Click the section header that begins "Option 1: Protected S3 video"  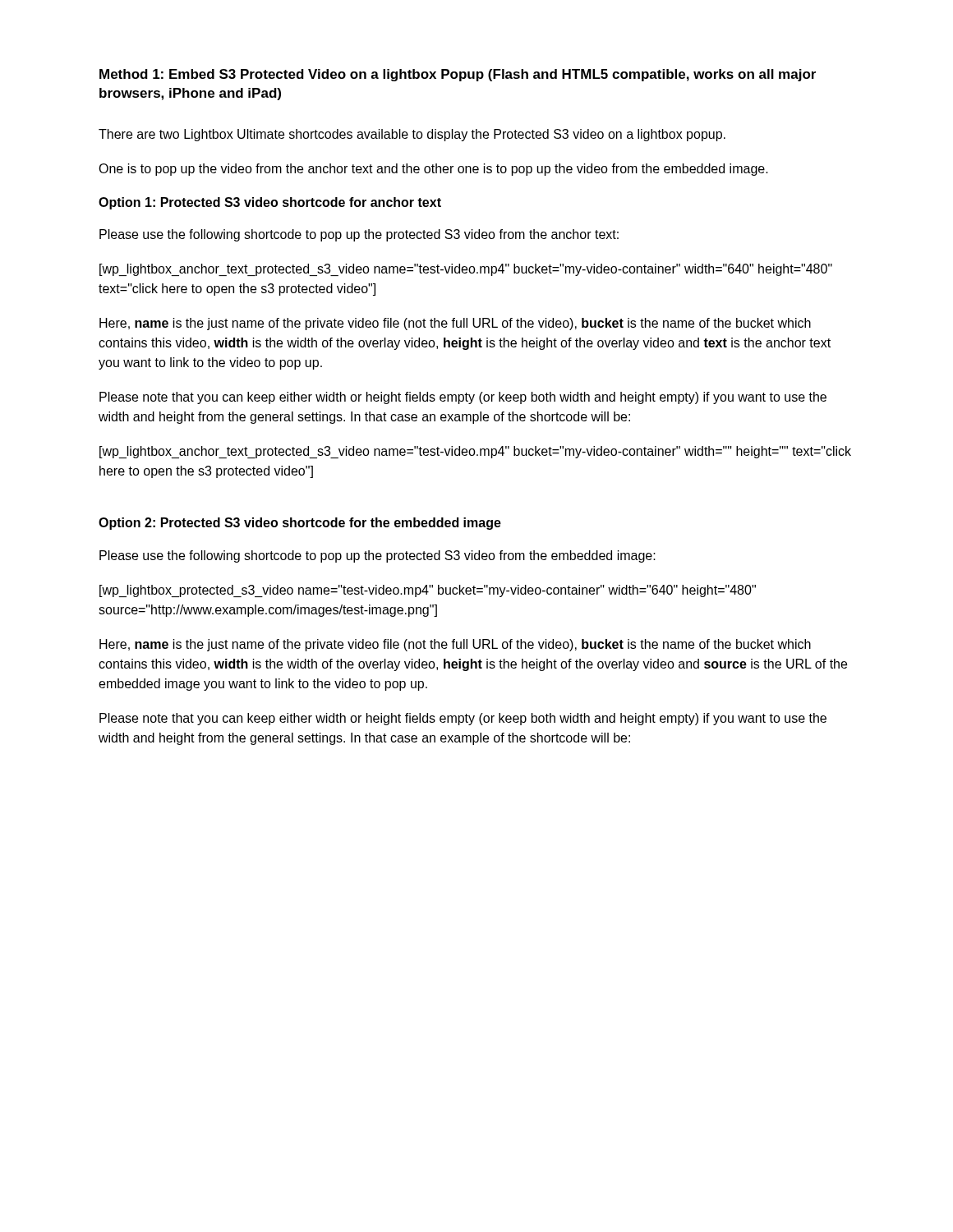(x=270, y=202)
